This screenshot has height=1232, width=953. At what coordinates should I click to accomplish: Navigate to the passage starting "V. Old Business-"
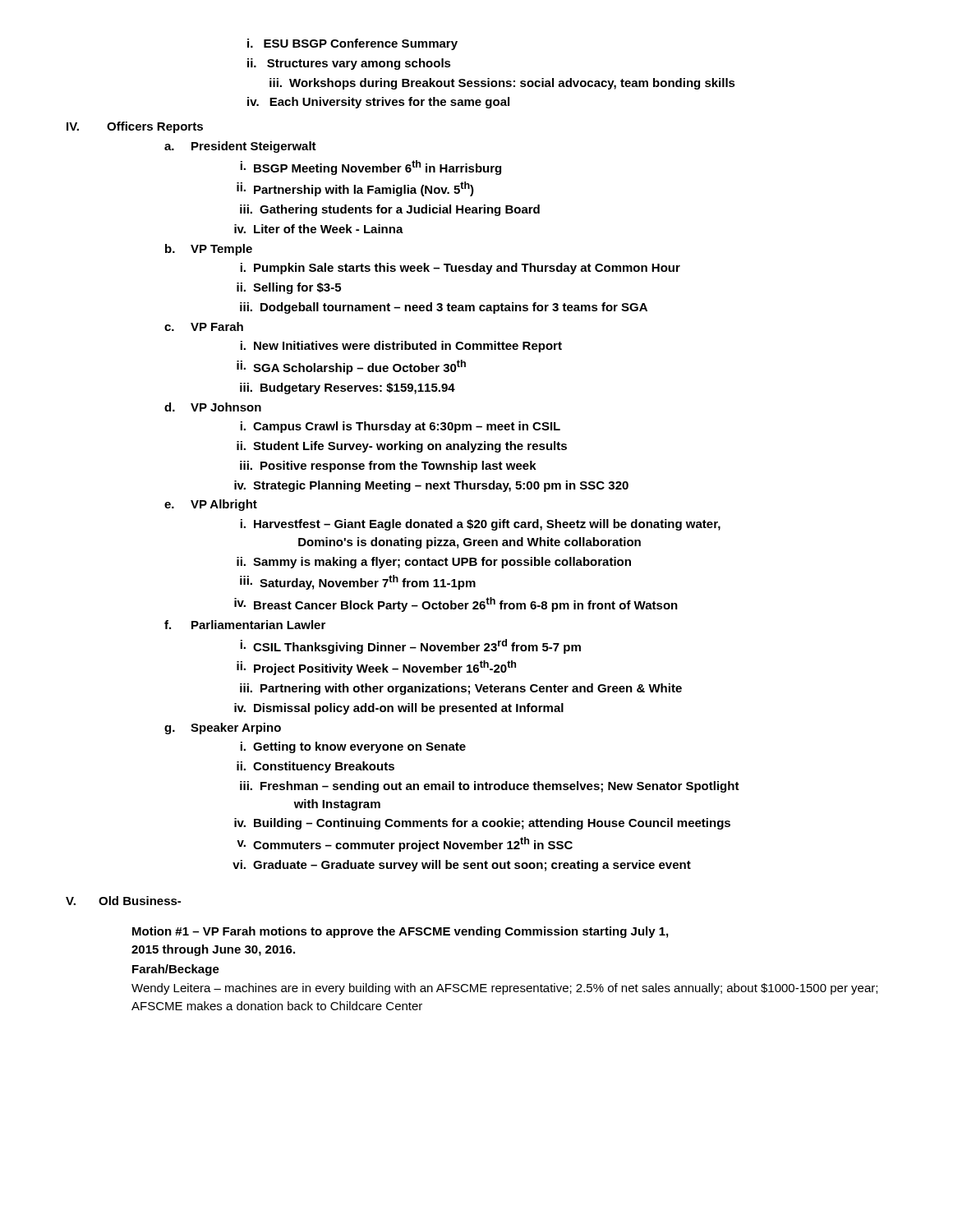124,901
